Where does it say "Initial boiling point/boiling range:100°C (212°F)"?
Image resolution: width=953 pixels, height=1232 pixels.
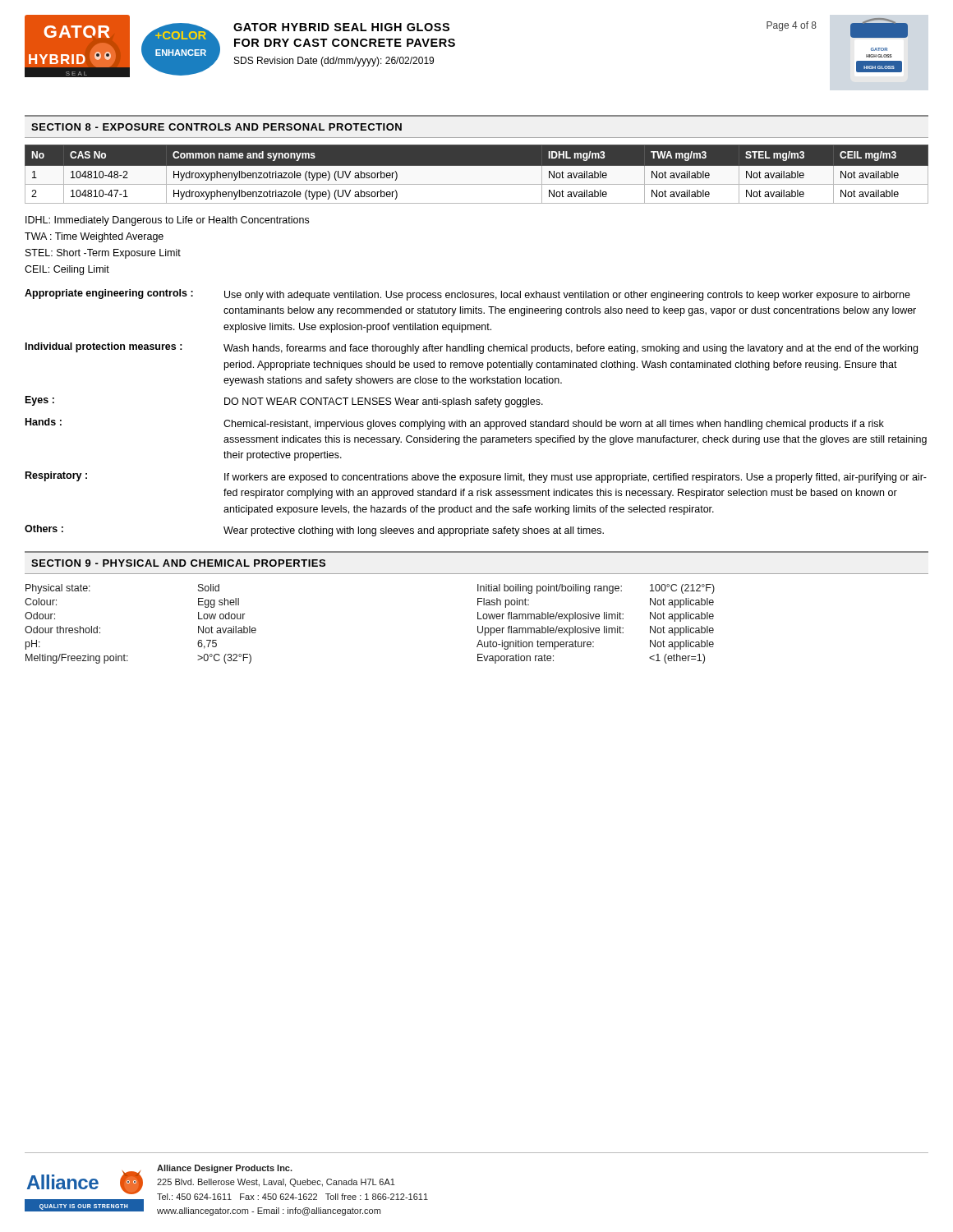coord(596,588)
